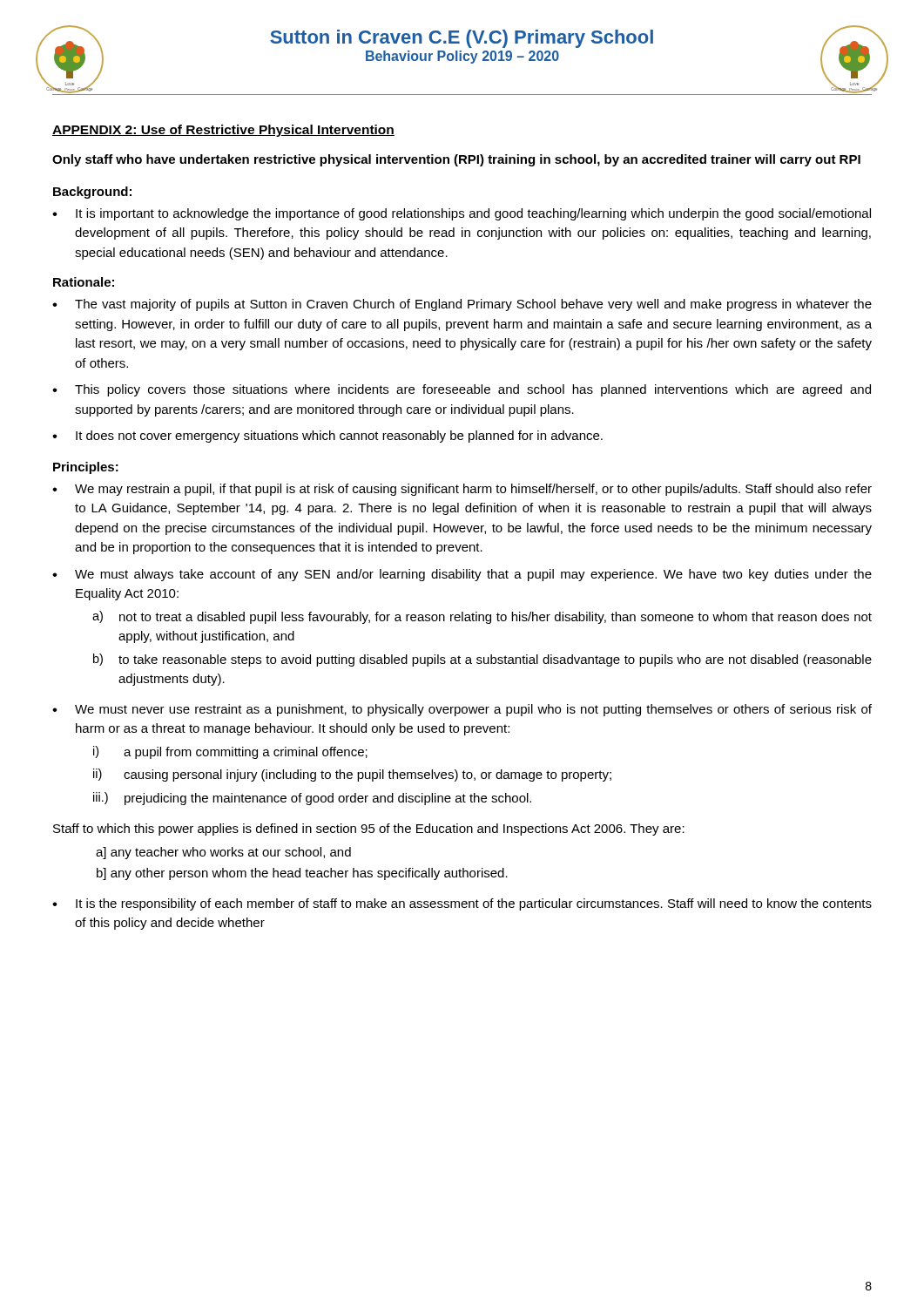Locate the block starting "Only staff who have undertaken restrictive physical"
The width and height of the screenshot is (924, 1307).
(457, 159)
